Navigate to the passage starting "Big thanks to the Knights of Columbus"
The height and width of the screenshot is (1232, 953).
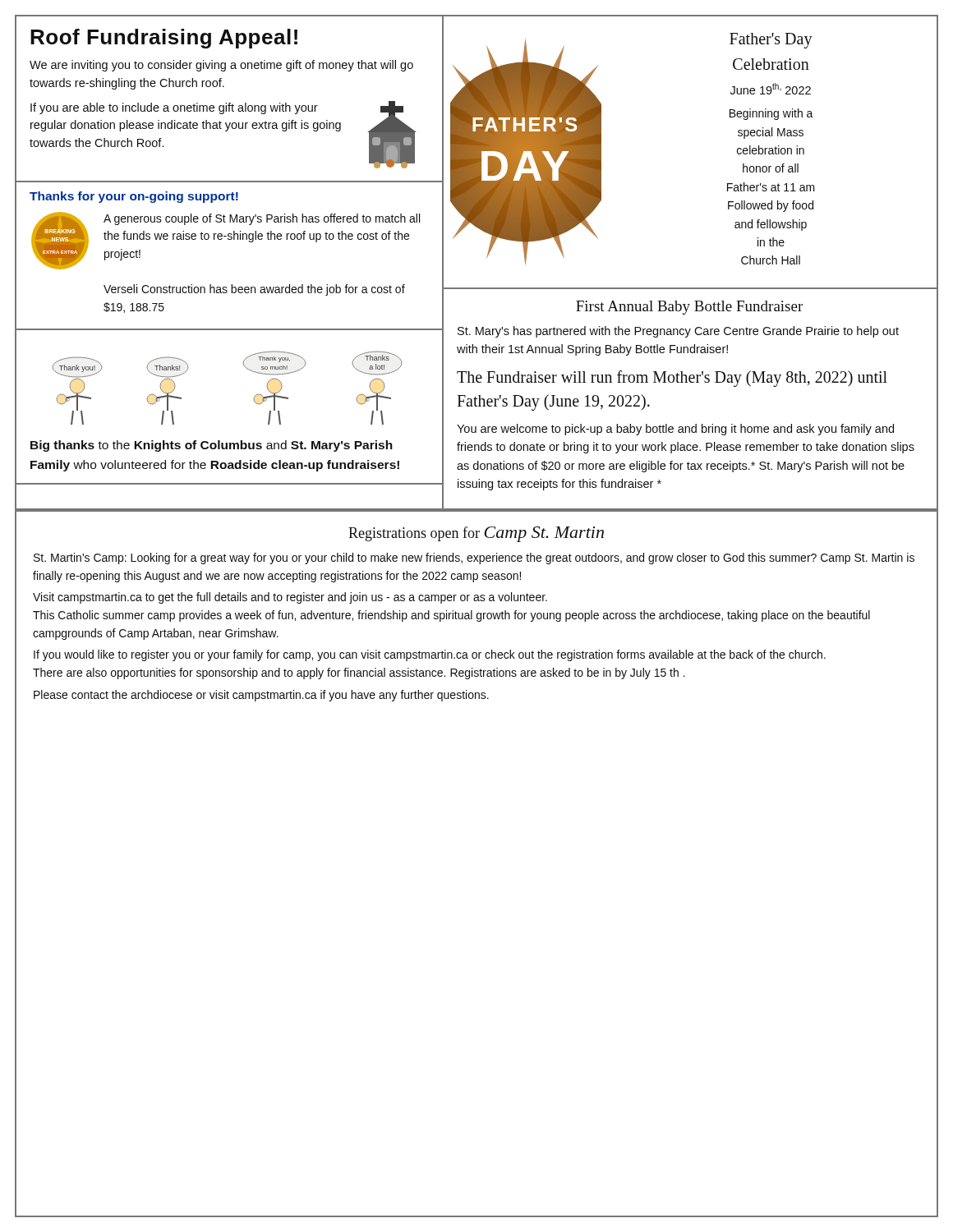pos(215,454)
